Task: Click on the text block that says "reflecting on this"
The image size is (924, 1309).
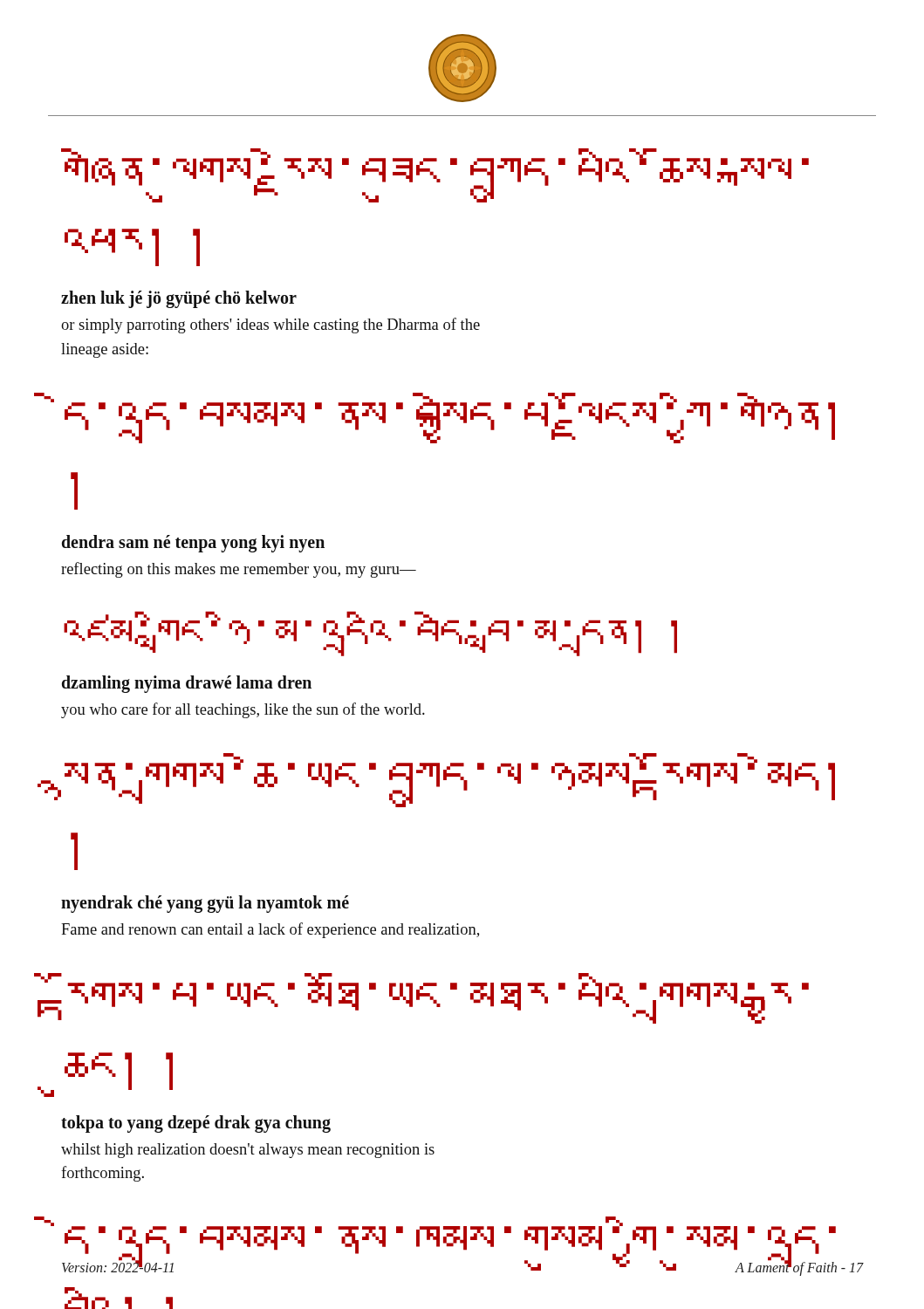Action: pos(239,570)
